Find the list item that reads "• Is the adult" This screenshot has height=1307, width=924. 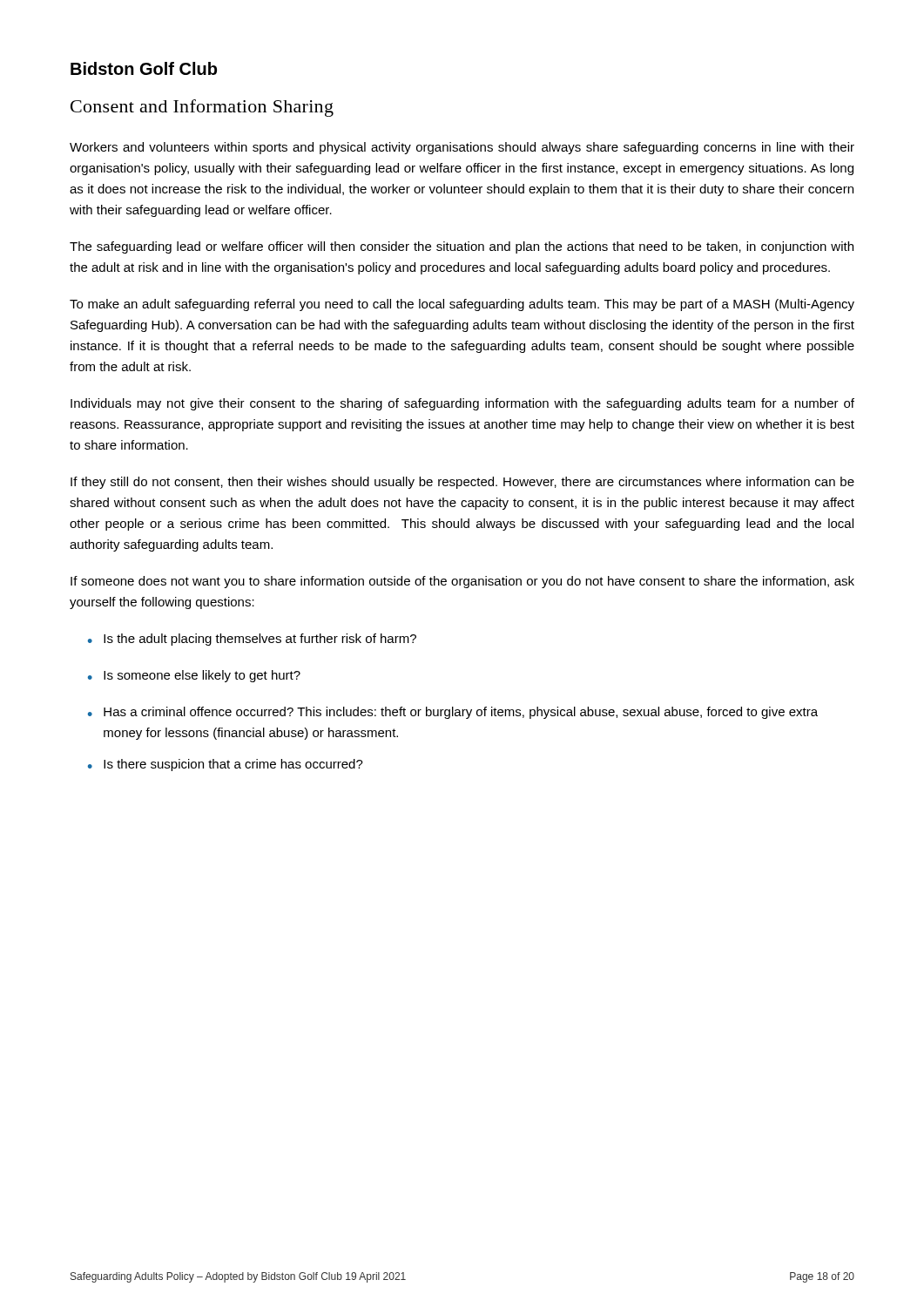coord(252,640)
